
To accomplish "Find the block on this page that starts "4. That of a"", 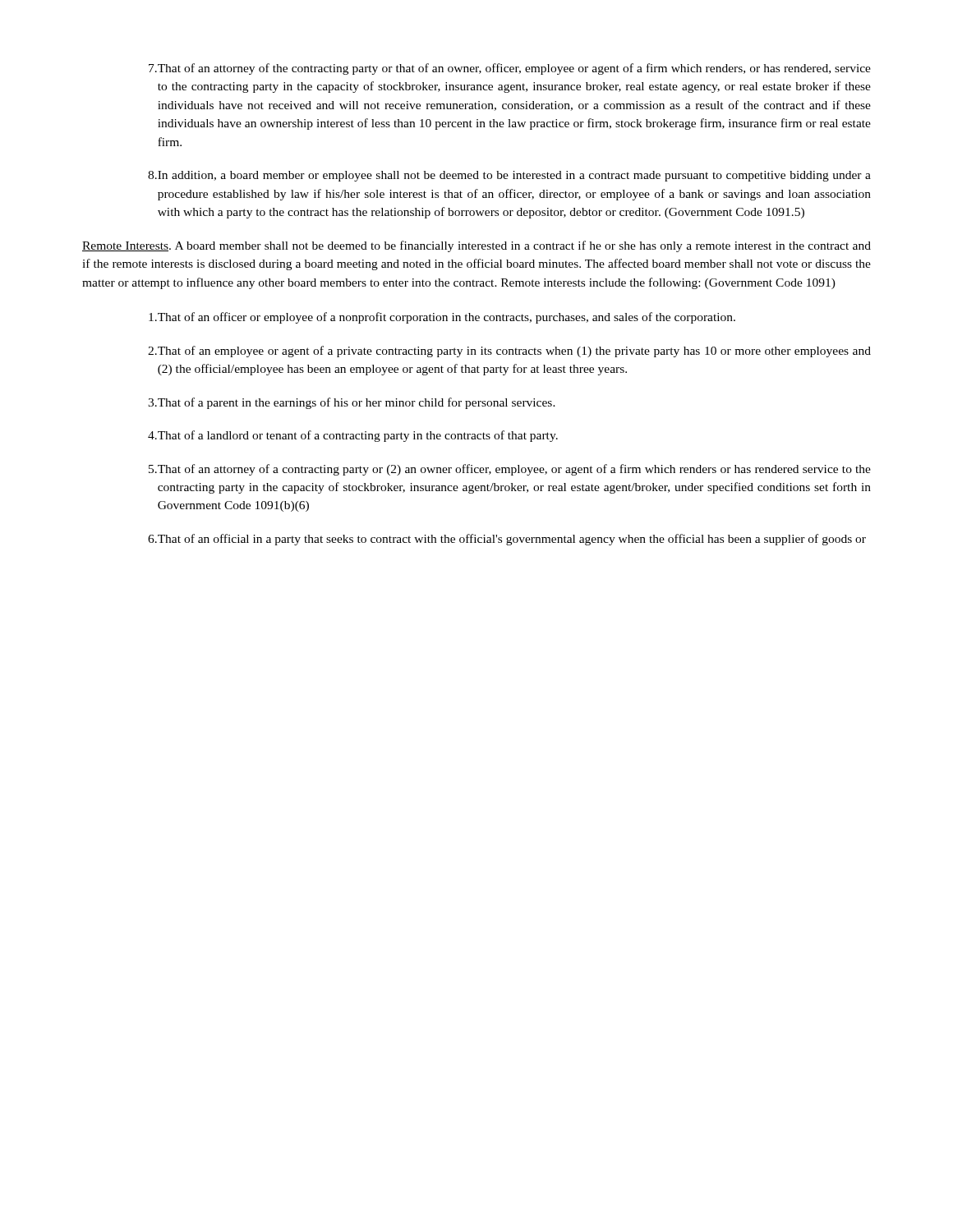I will click(x=476, y=436).
